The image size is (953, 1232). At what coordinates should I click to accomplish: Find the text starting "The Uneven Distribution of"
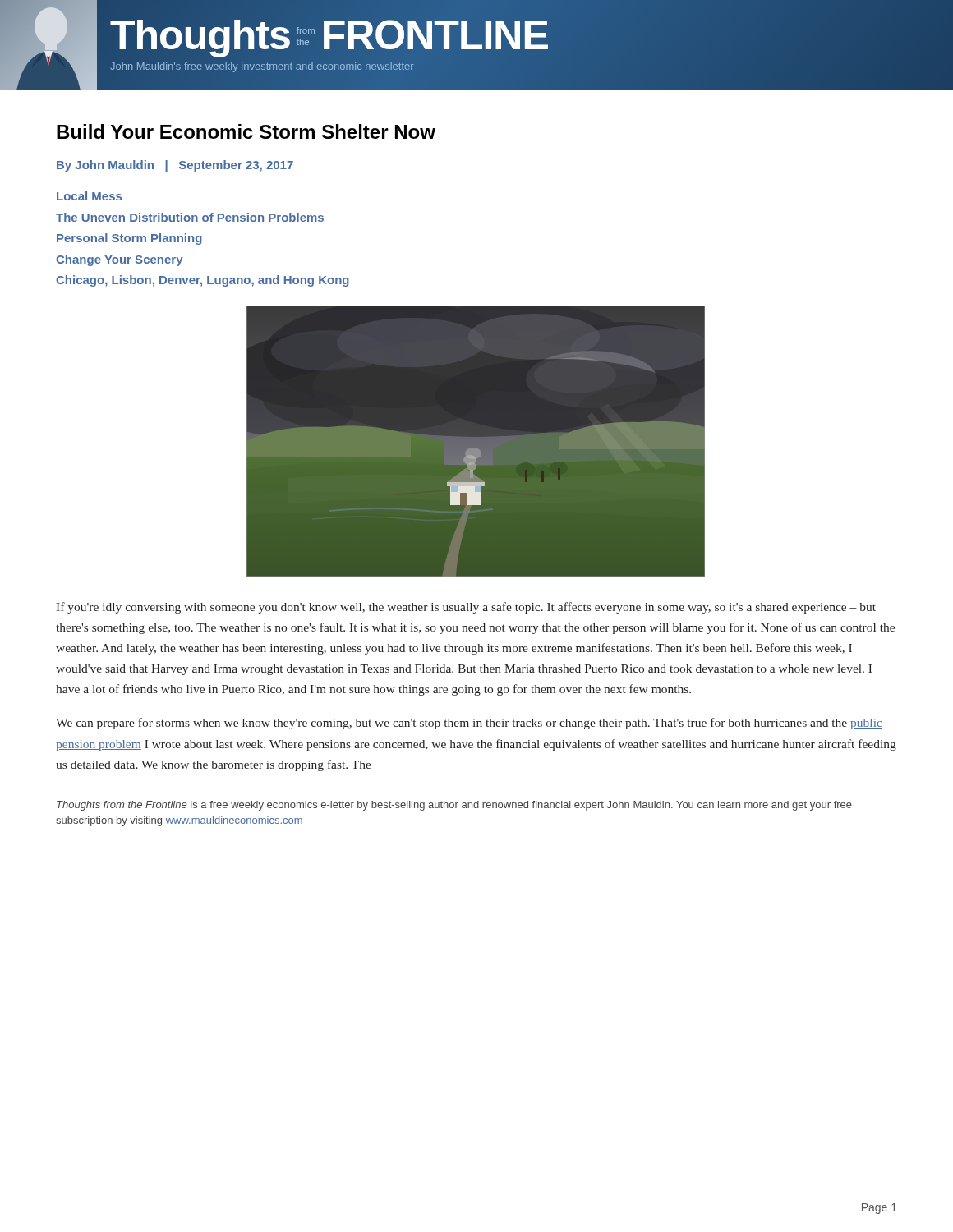click(190, 217)
